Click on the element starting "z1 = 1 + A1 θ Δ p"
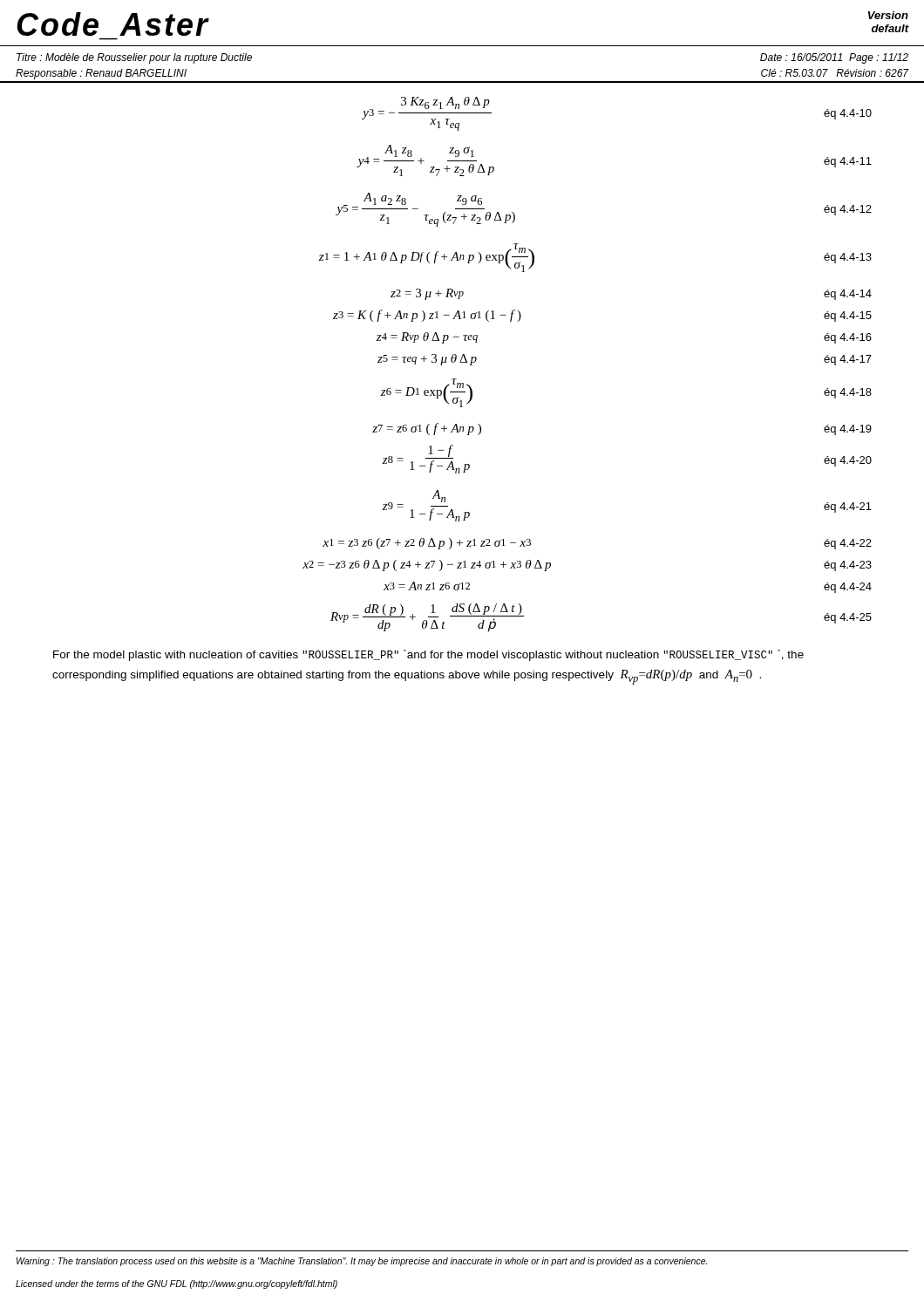The height and width of the screenshot is (1308, 924). (x=462, y=257)
